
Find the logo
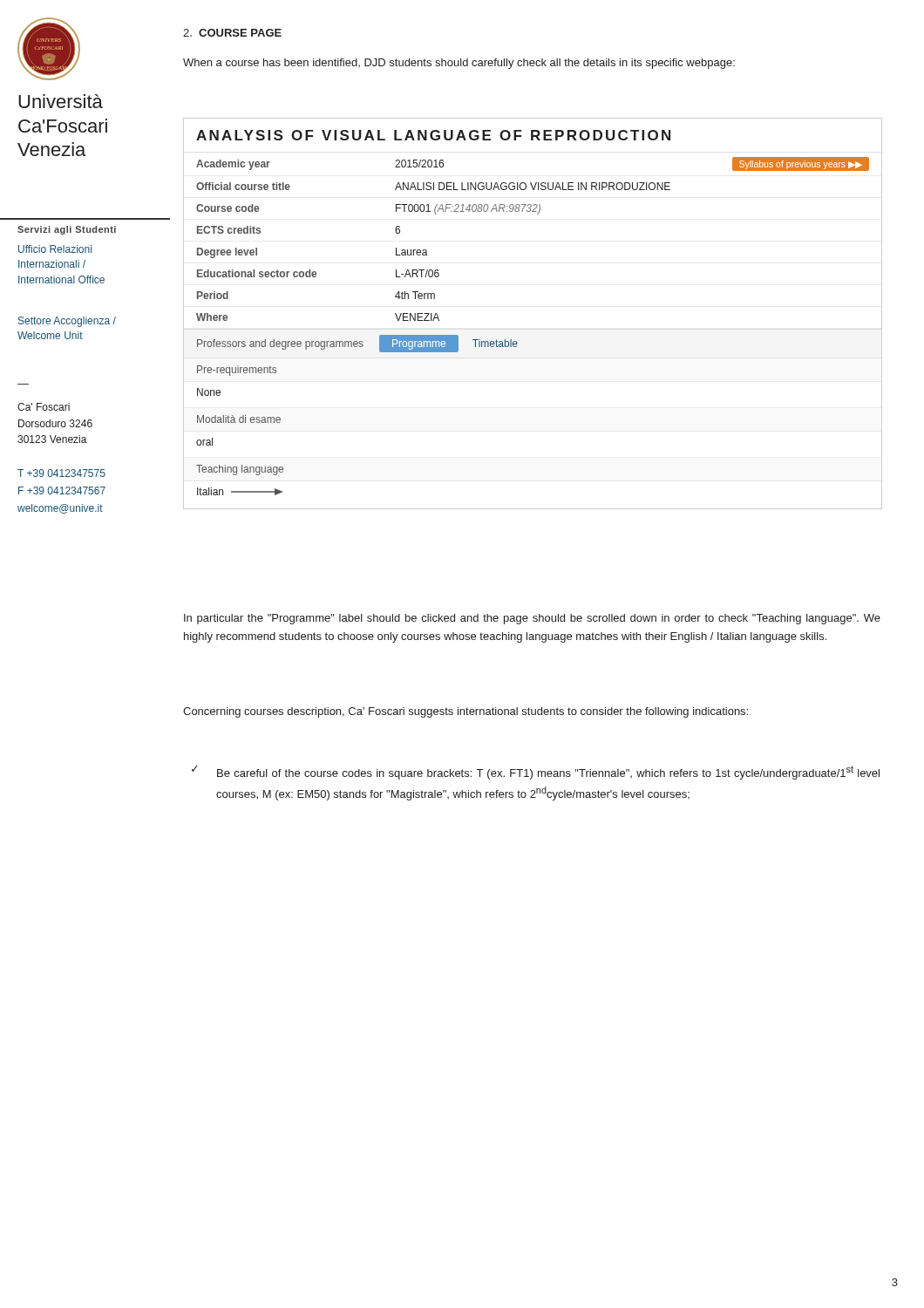pyautogui.click(x=49, y=49)
